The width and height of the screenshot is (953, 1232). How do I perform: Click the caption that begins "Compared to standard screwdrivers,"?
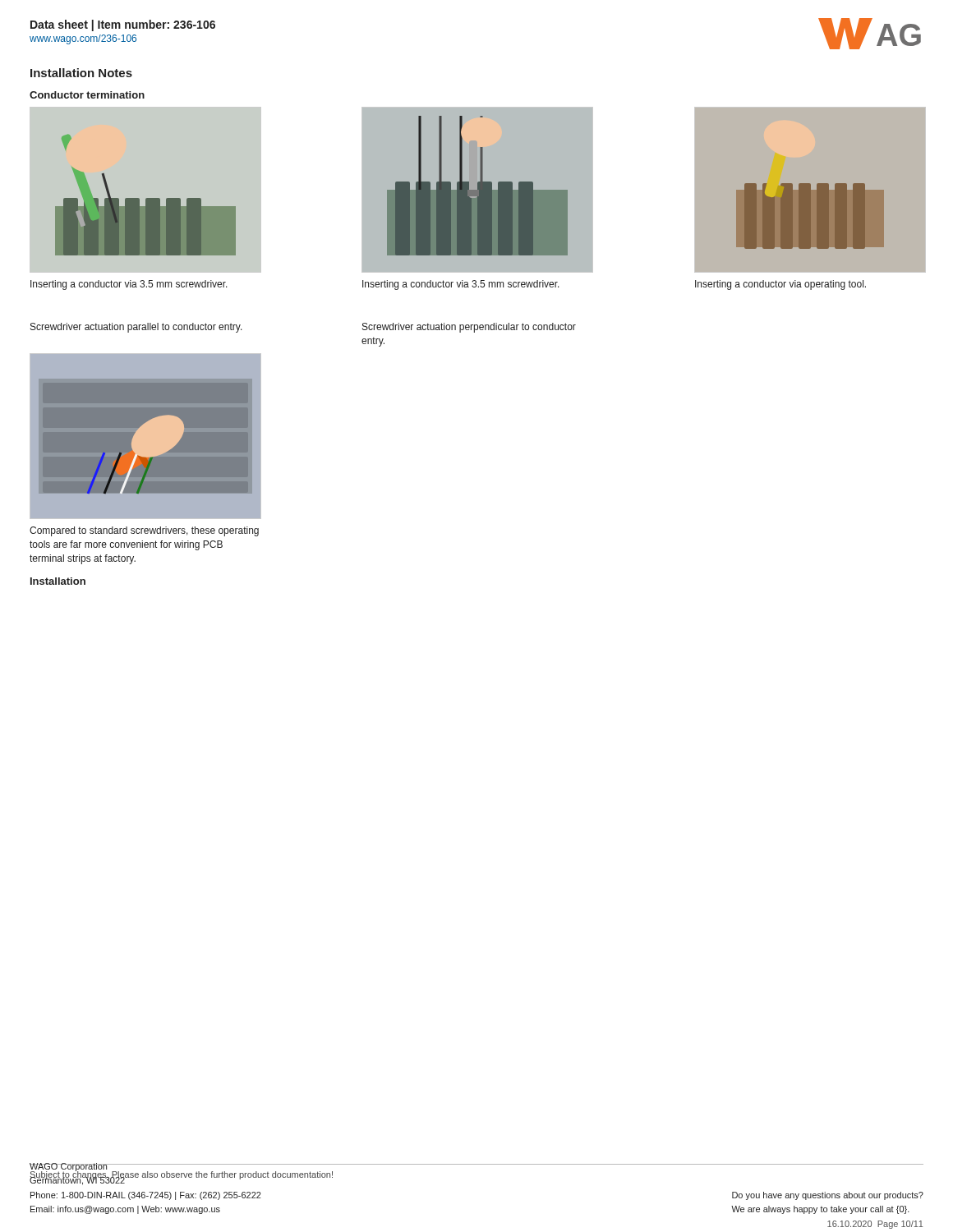point(144,544)
